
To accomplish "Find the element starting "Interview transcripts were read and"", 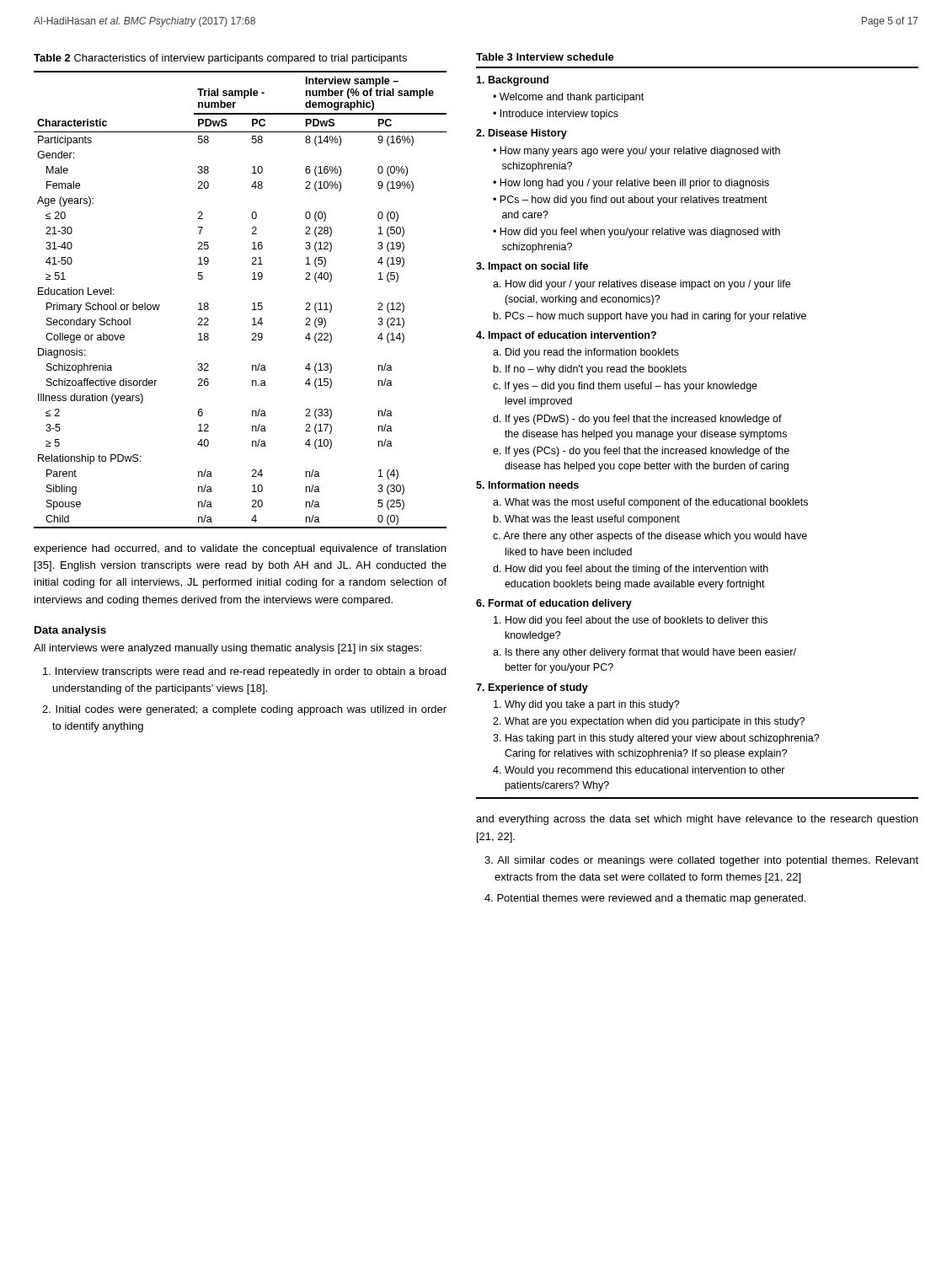I will 244,680.
